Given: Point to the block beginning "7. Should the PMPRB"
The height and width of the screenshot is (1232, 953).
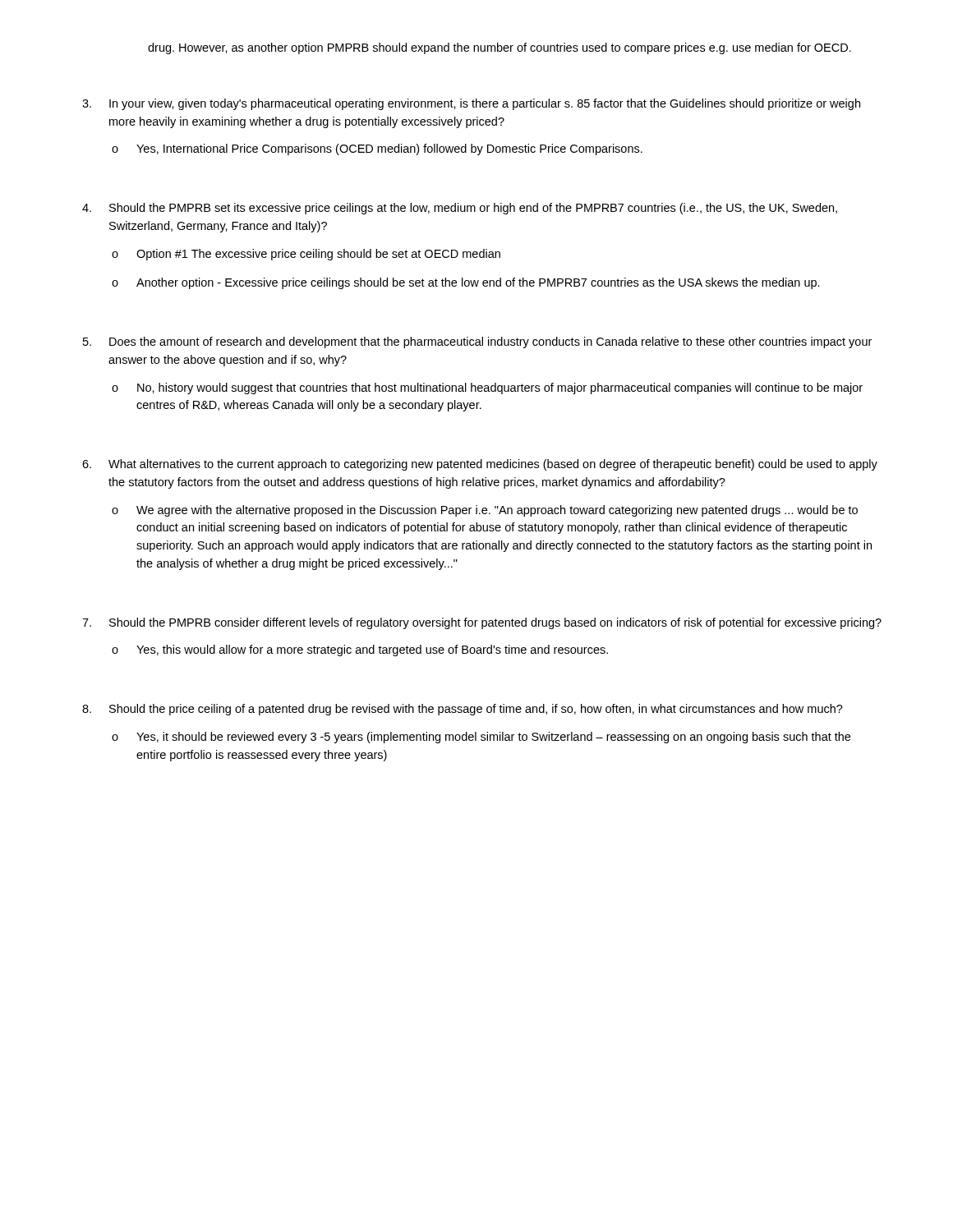Looking at the screenshot, I should [483, 642].
